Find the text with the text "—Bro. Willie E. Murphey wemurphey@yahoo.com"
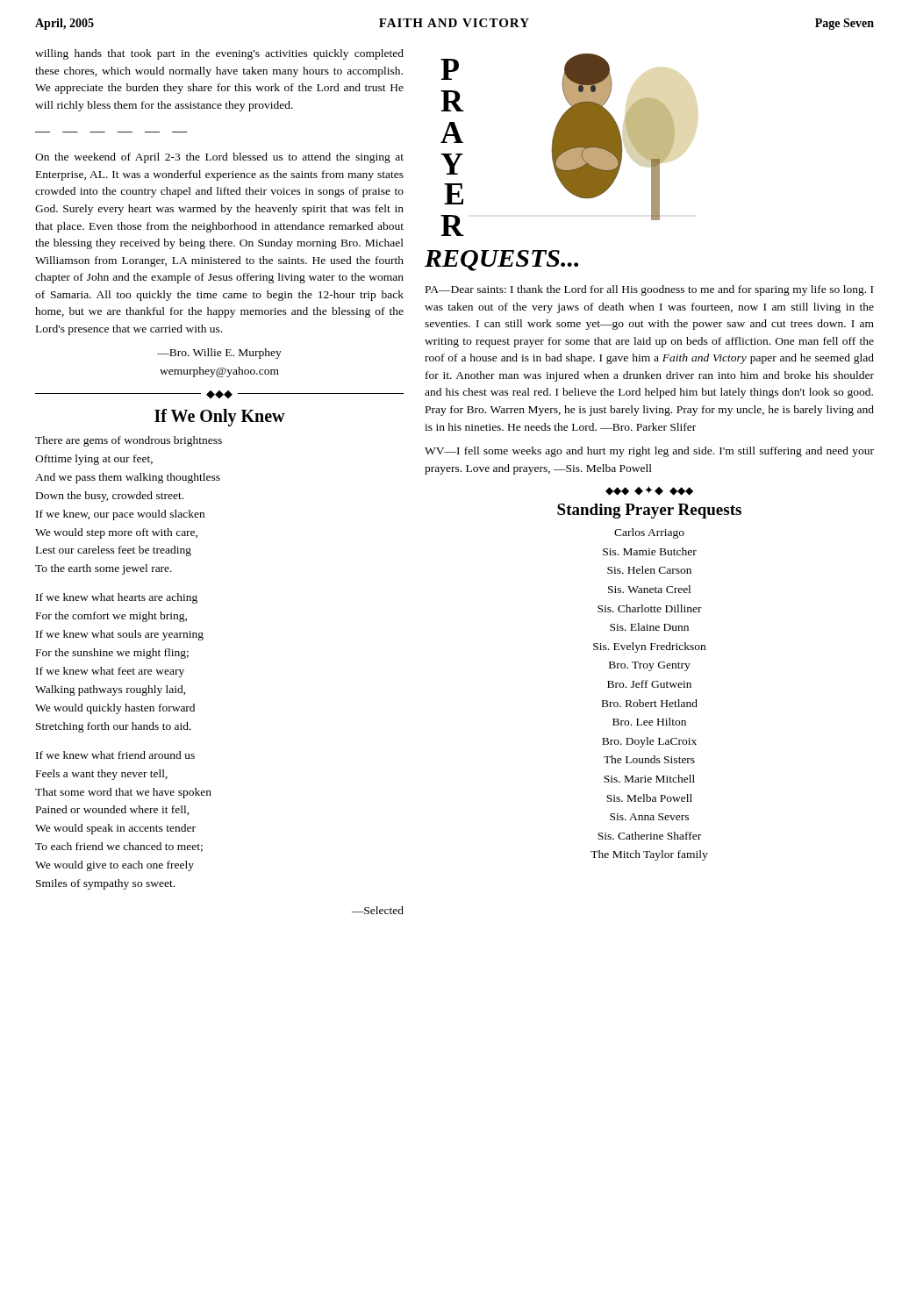This screenshot has width=909, height=1316. coord(219,362)
